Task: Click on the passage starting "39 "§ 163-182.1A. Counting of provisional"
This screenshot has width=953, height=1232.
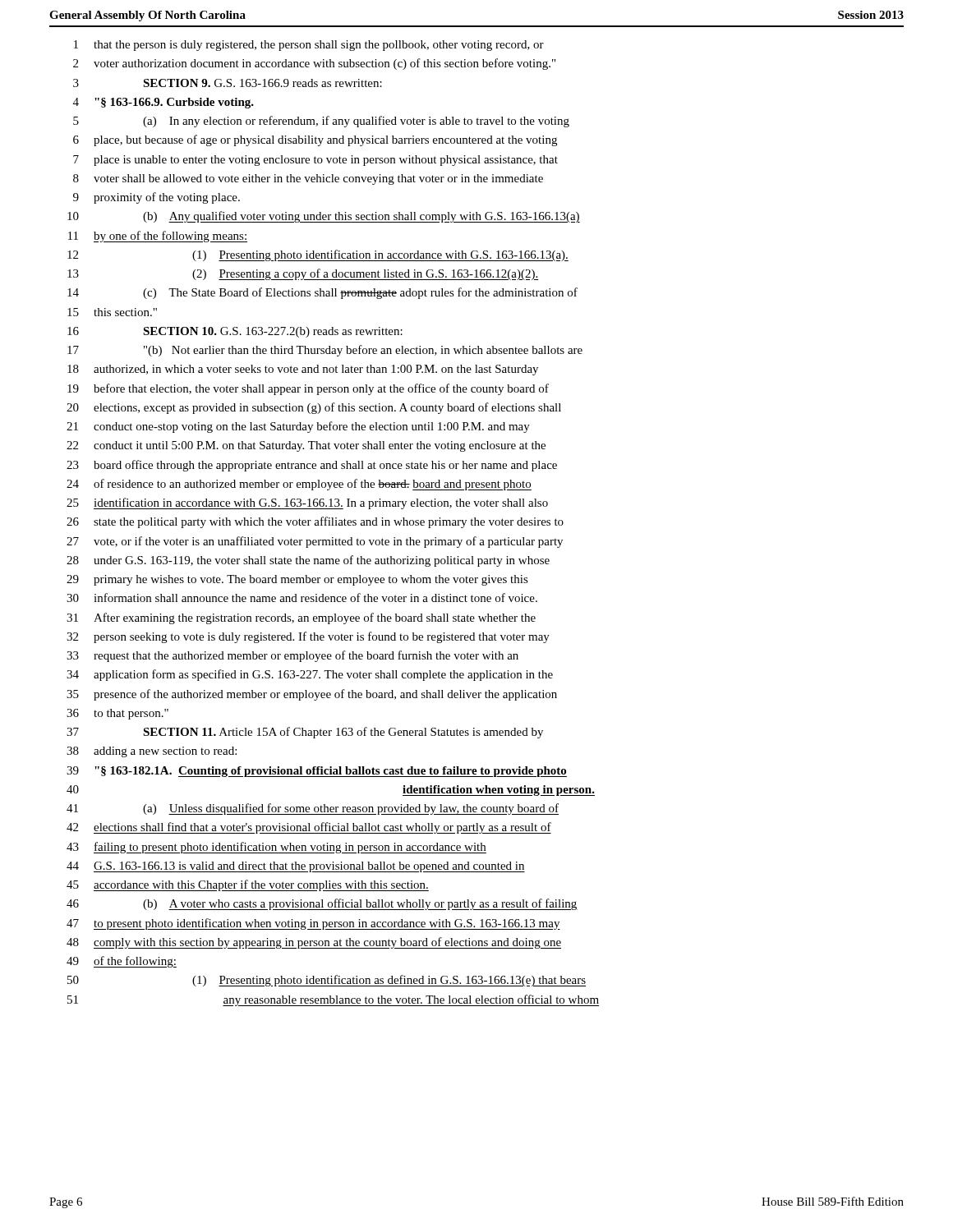Action: 476,780
